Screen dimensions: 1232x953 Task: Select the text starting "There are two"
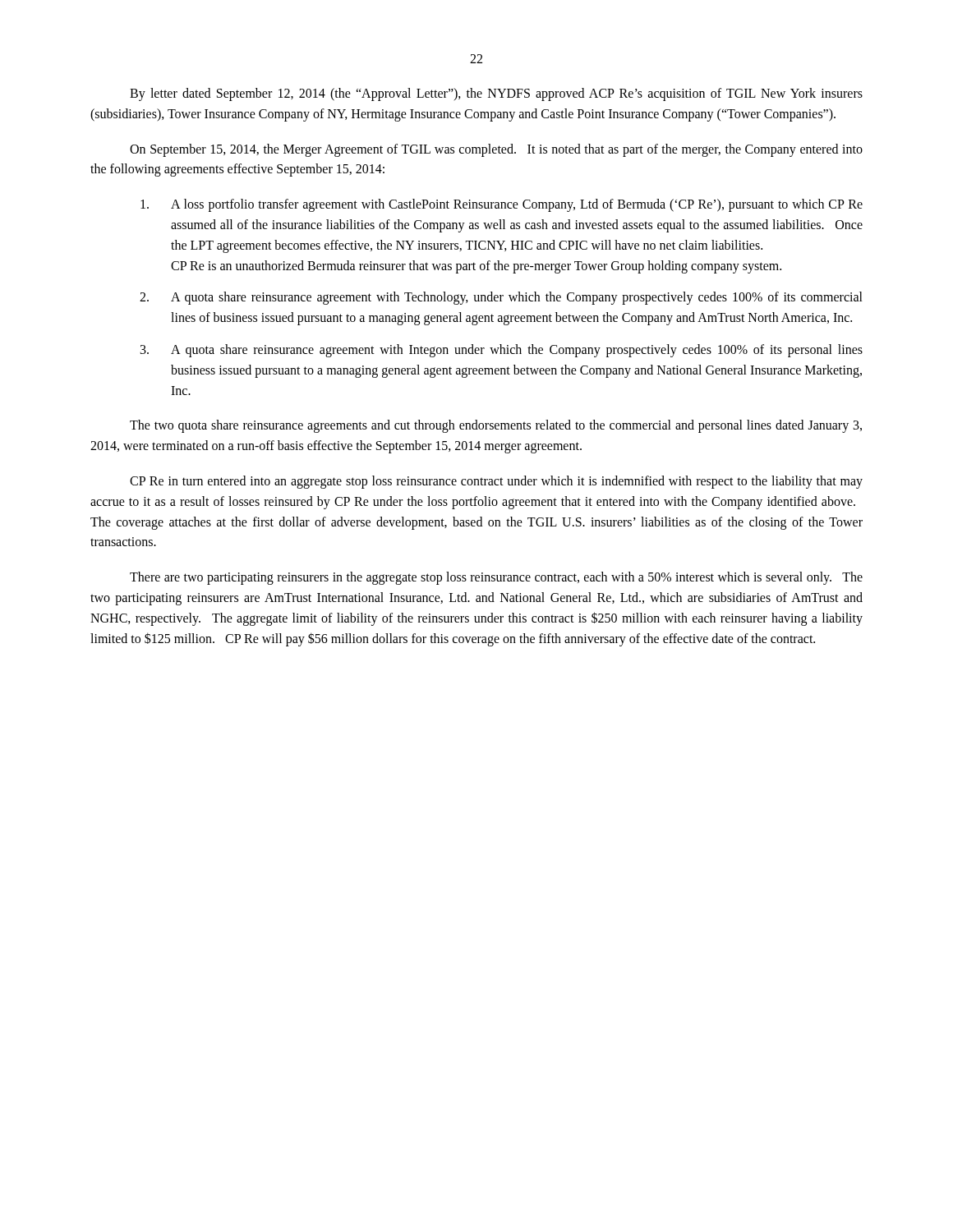(x=476, y=608)
